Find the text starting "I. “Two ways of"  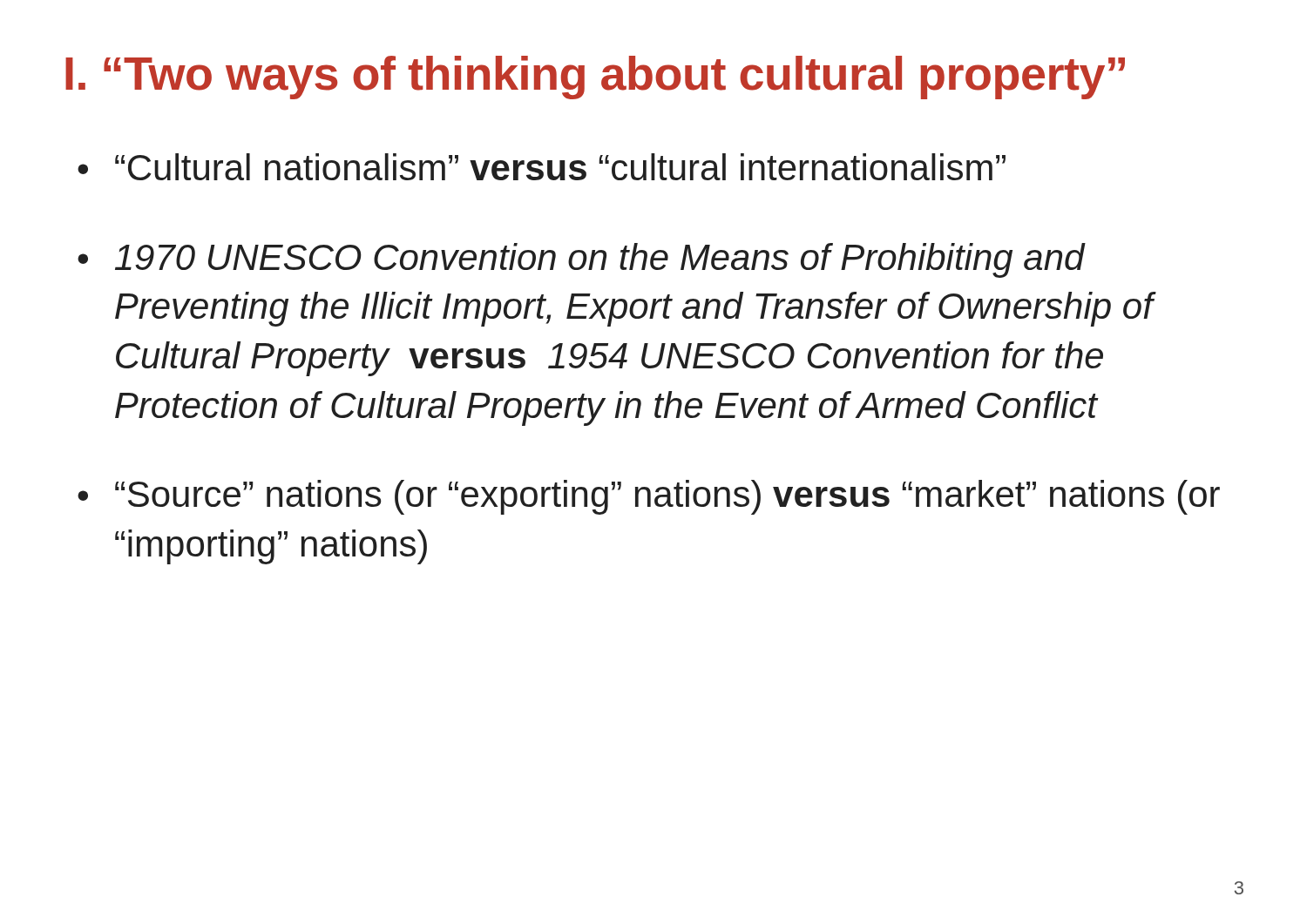654,74
